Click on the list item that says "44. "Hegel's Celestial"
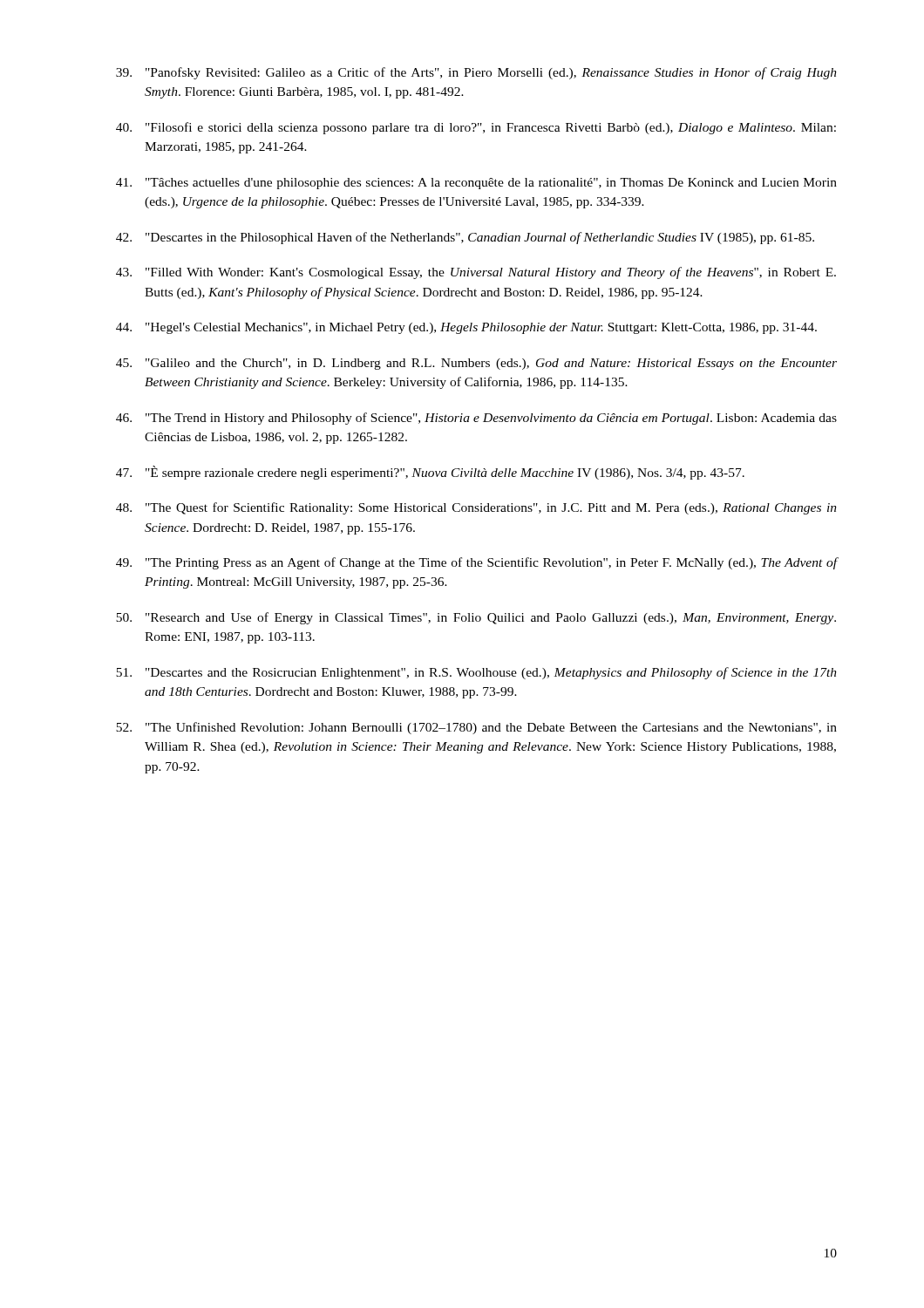This screenshot has width=924, height=1308. (462, 327)
